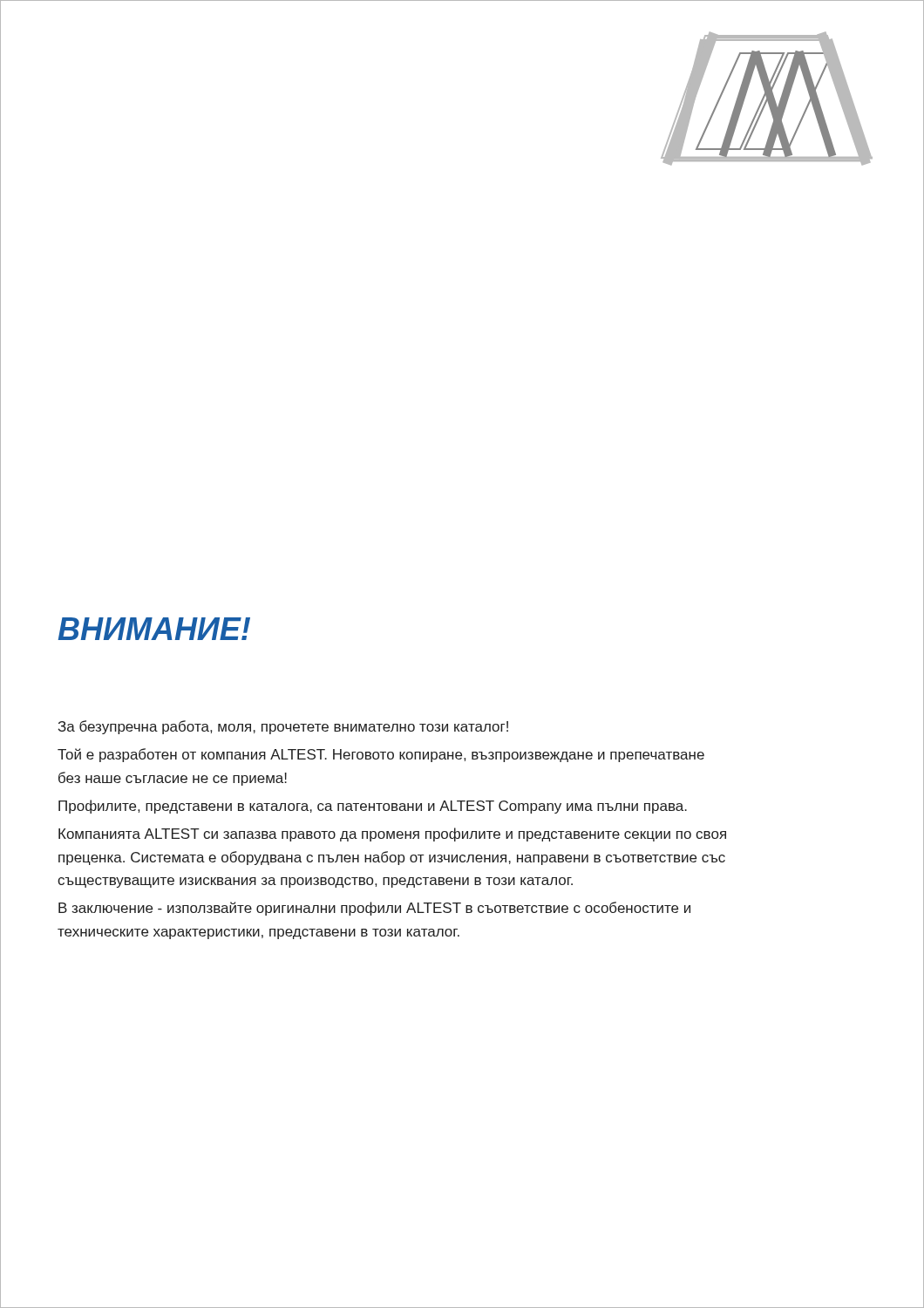Click on the block starting "За безупречна работа, моля, прочетете"

(437, 830)
